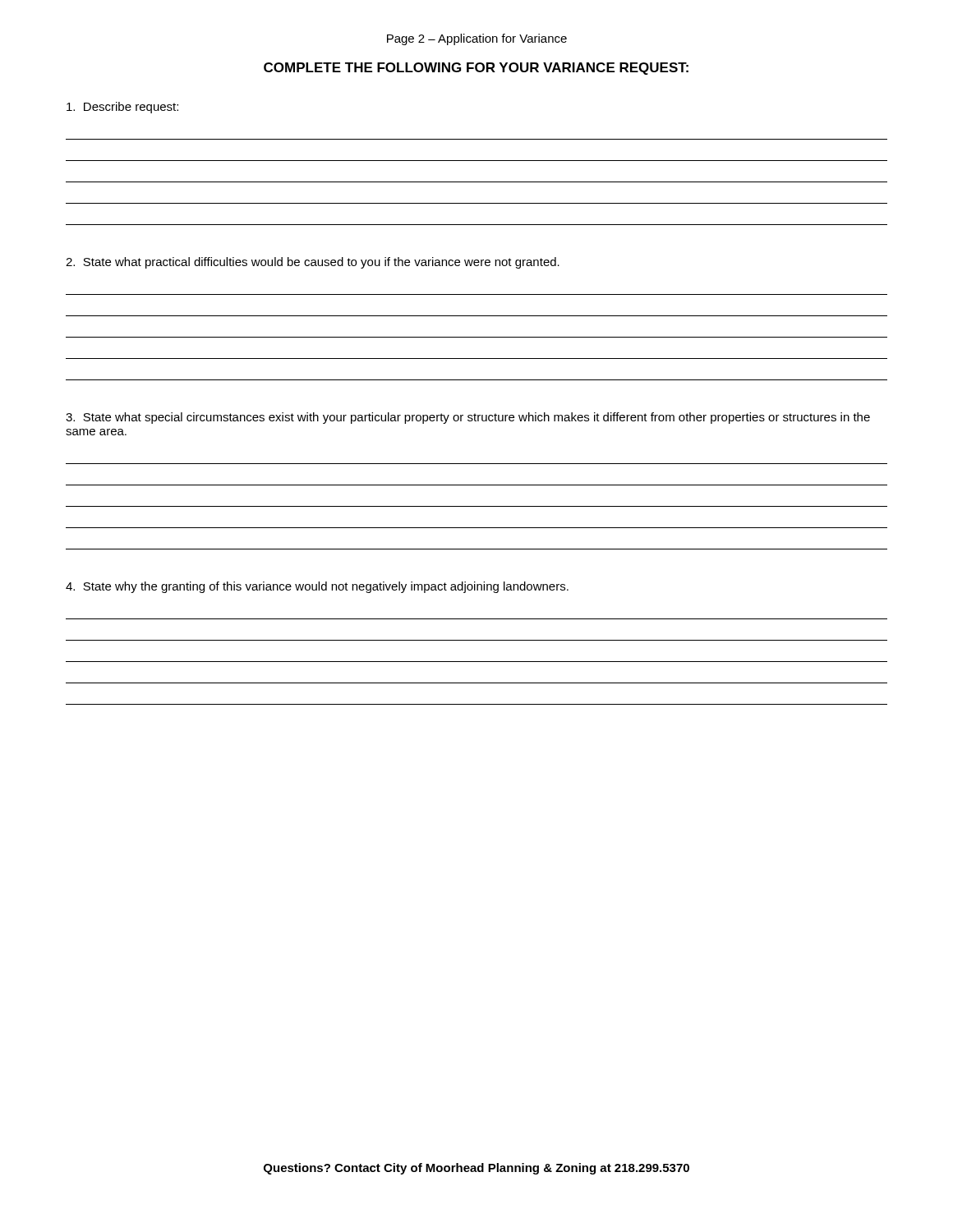This screenshot has height=1232, width=953.
Task: Find the list item that says "4. State why the granting of this variance"
Action: (x=317, y=586)
